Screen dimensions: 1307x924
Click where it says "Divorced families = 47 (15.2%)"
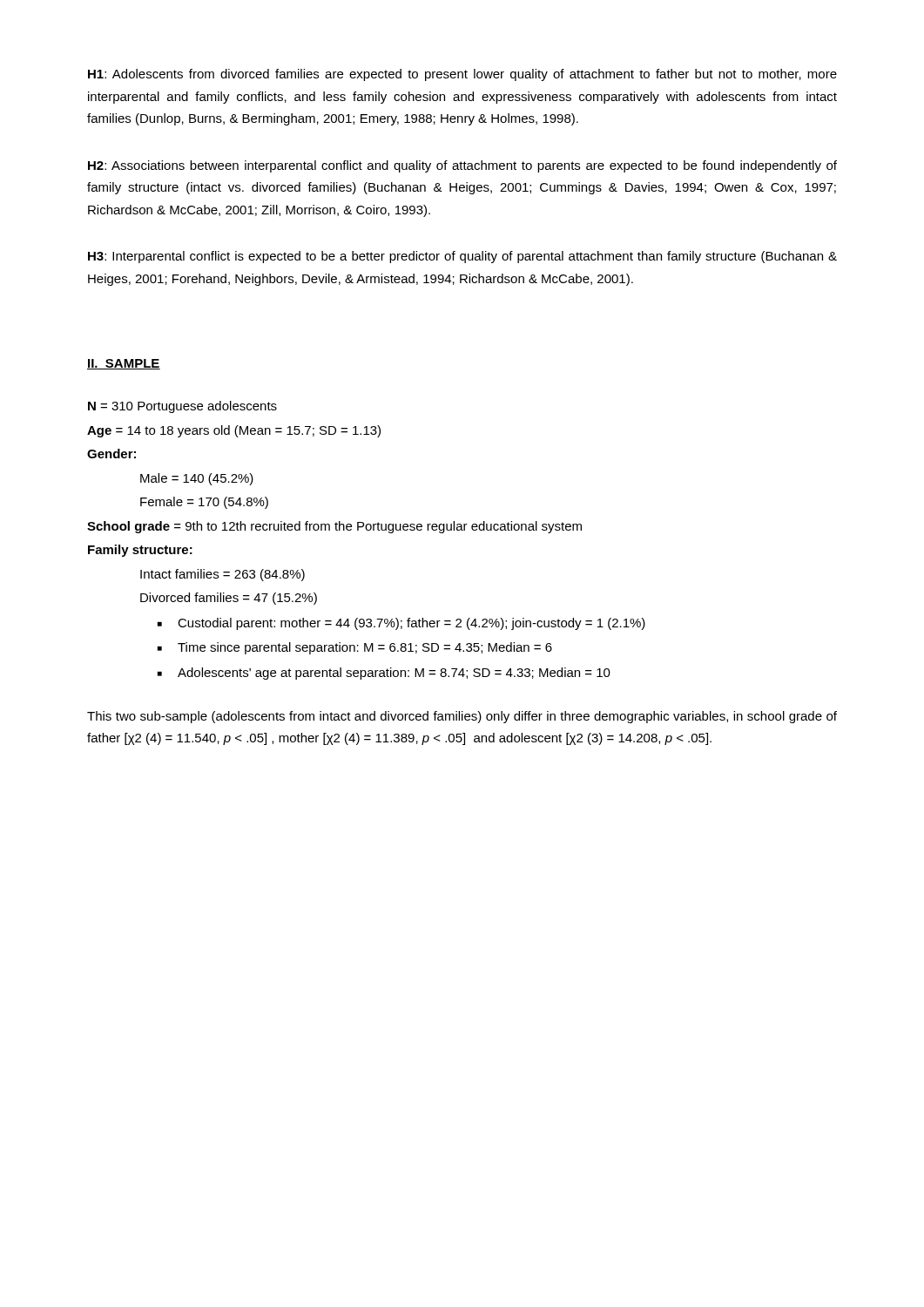tap(228, 597)
